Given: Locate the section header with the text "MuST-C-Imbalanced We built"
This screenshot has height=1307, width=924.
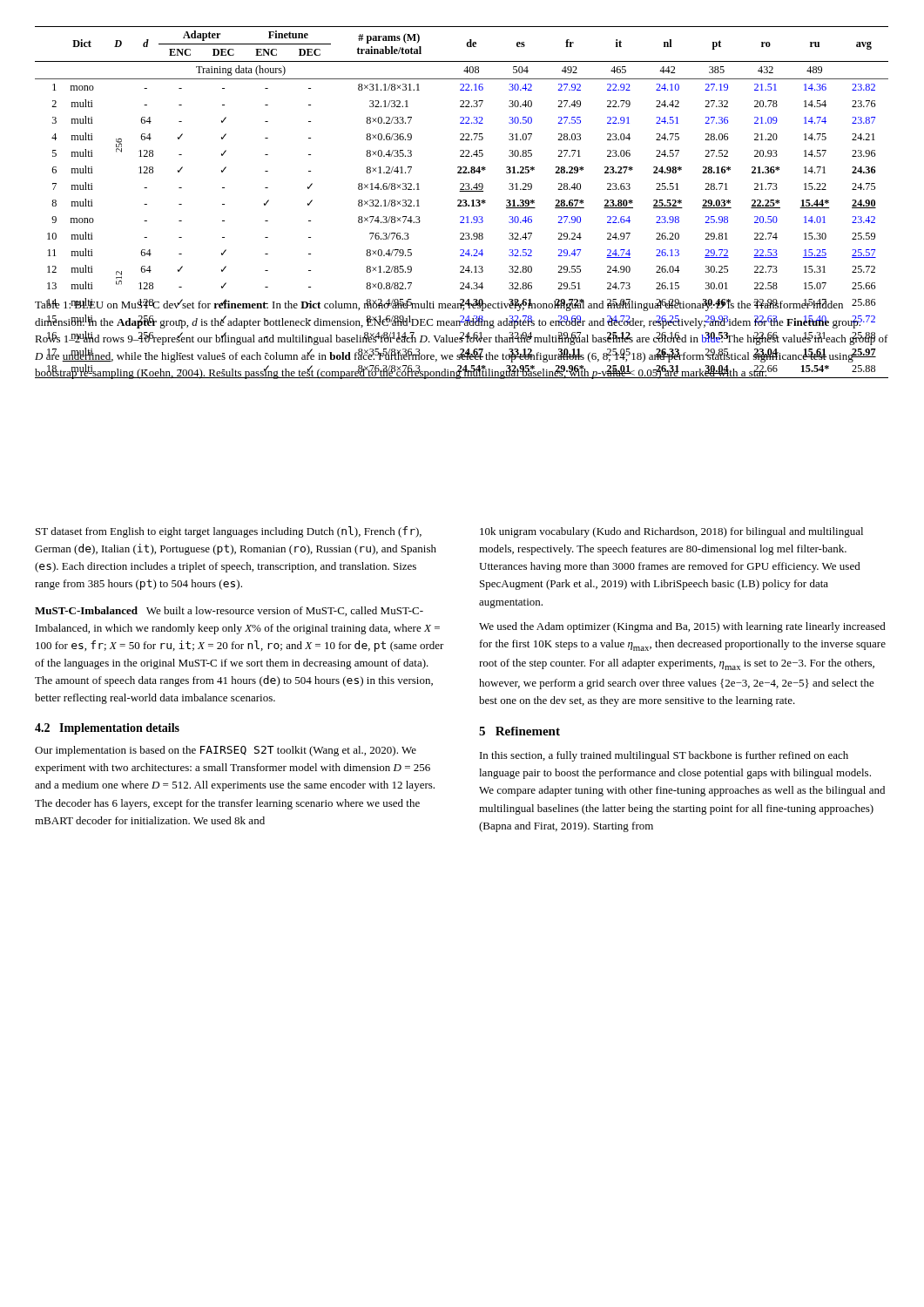Looking at the screenshot, I should click(x=239, y=654).
